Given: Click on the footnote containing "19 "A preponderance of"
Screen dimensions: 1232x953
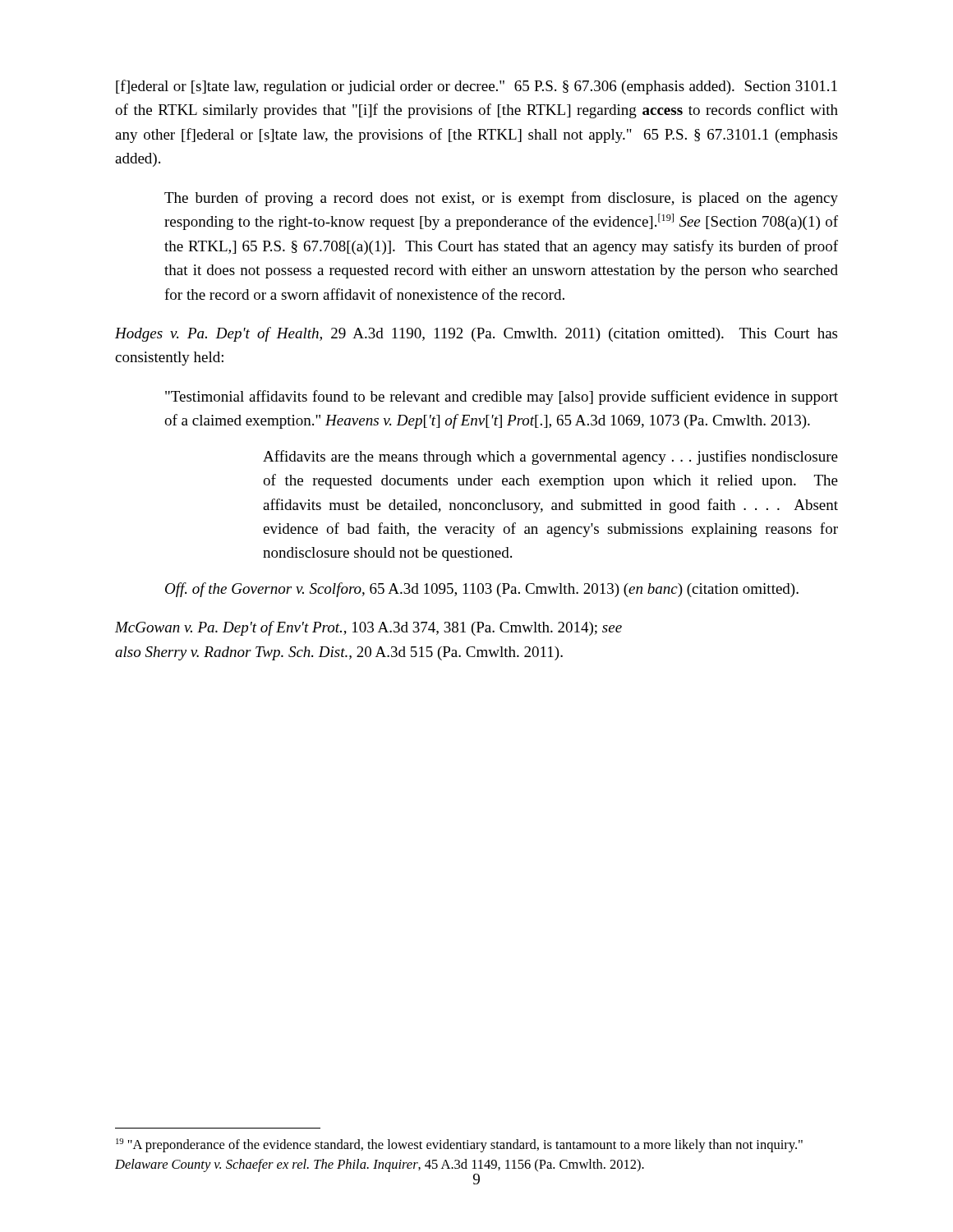Looking at the screenshot, I should point(461,1154).
